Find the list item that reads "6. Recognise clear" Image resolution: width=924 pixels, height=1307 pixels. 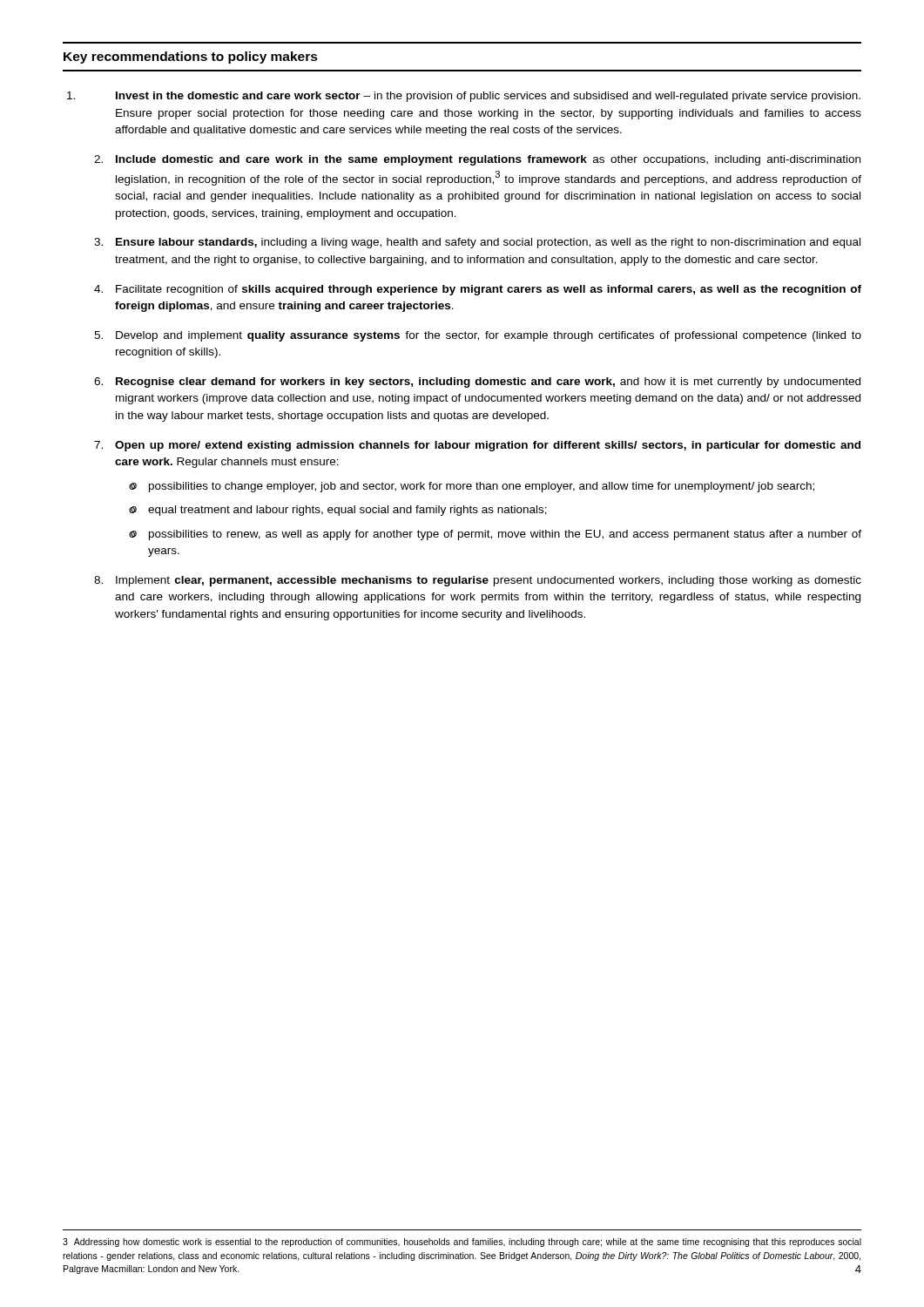pos(476,398)
